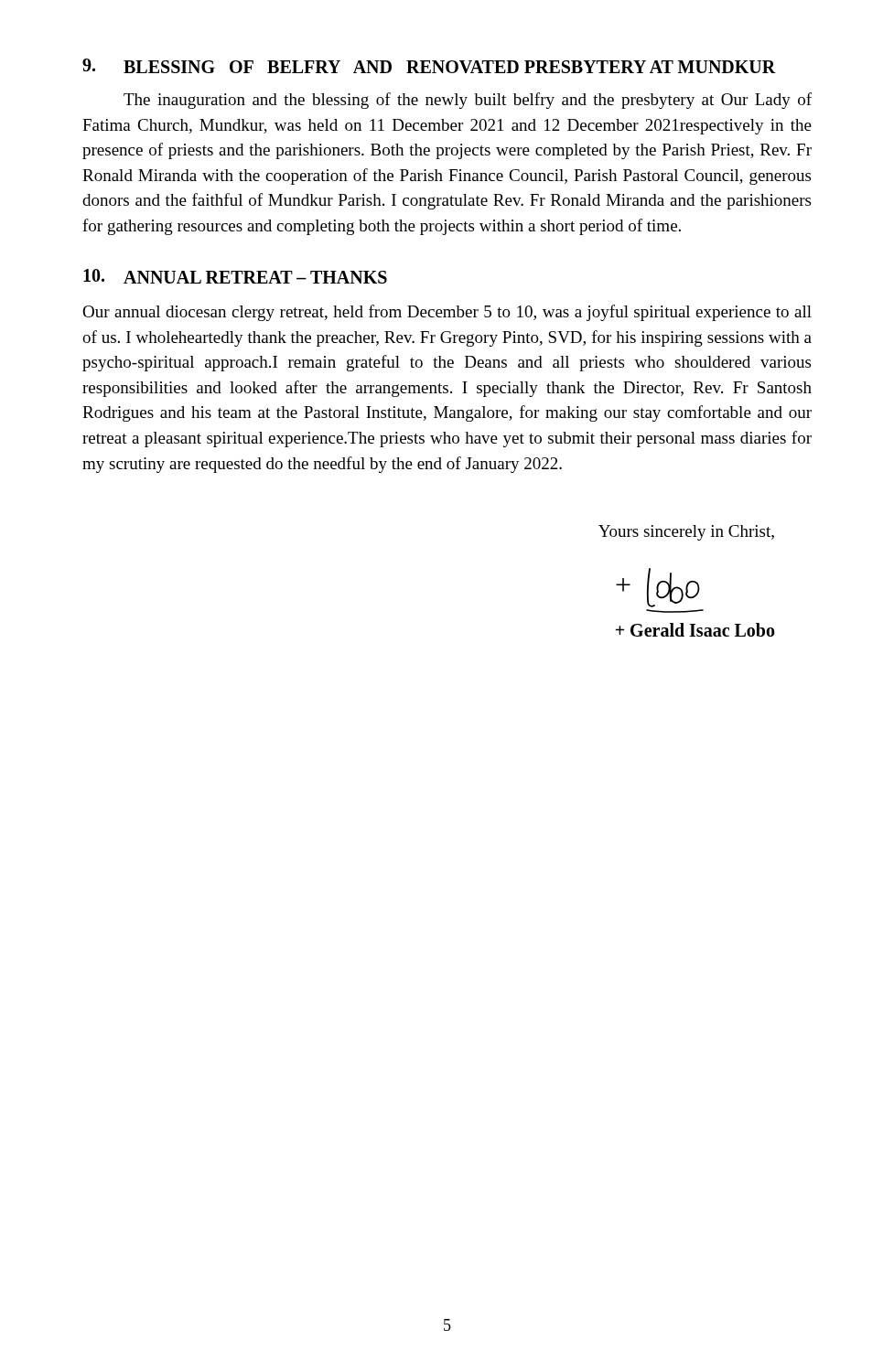Locate the element starting "9. BLESSING OF BELFRY AND RENOVATED PRESBYTERY"

[429, 67]
